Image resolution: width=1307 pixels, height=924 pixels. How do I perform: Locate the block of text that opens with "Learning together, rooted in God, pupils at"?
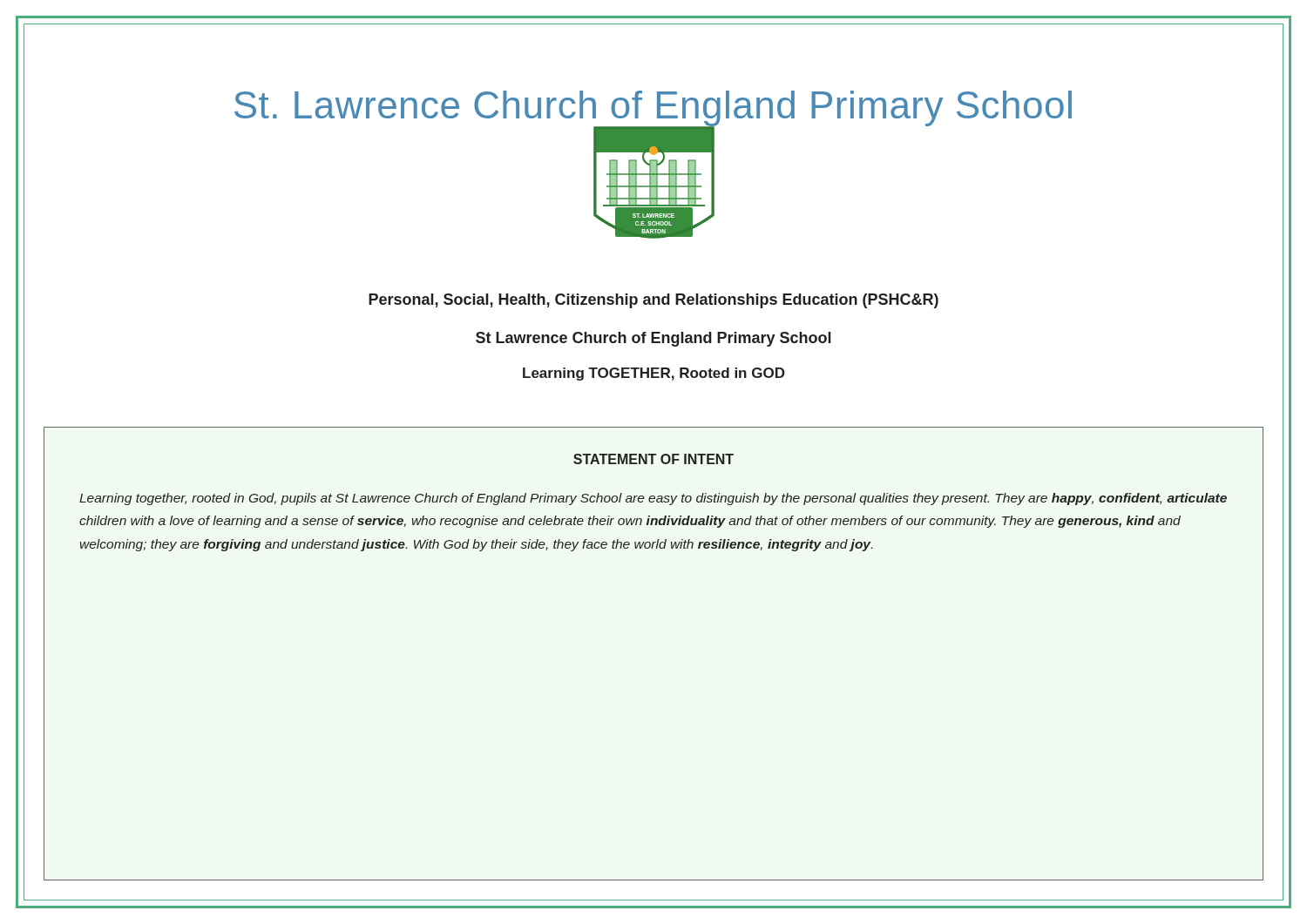point(653,521)
